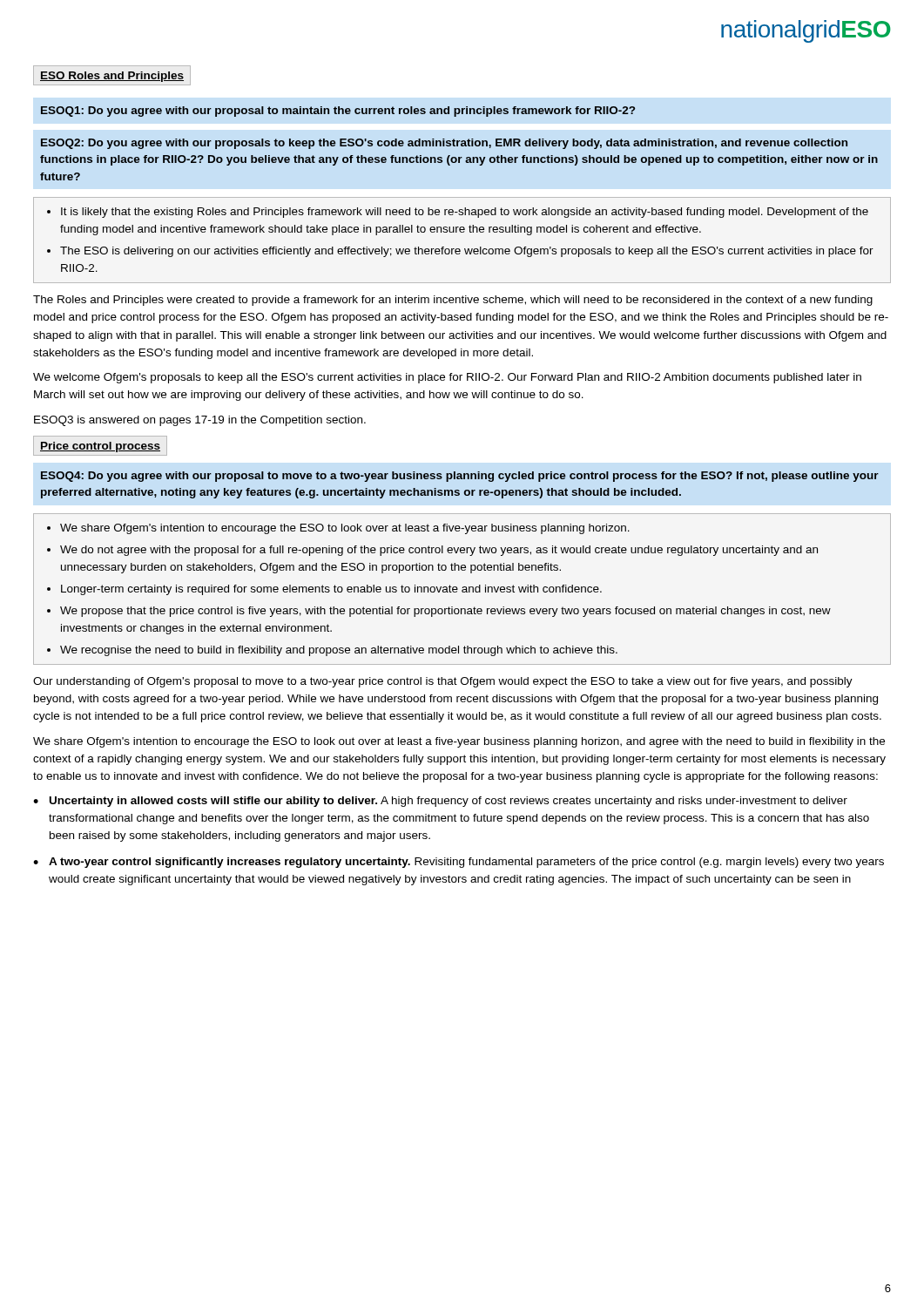Locate the block of text that opens with "• A two-year control significantly"
Viewport: 924px width, 1307px height.
click(x=462, y=871)
